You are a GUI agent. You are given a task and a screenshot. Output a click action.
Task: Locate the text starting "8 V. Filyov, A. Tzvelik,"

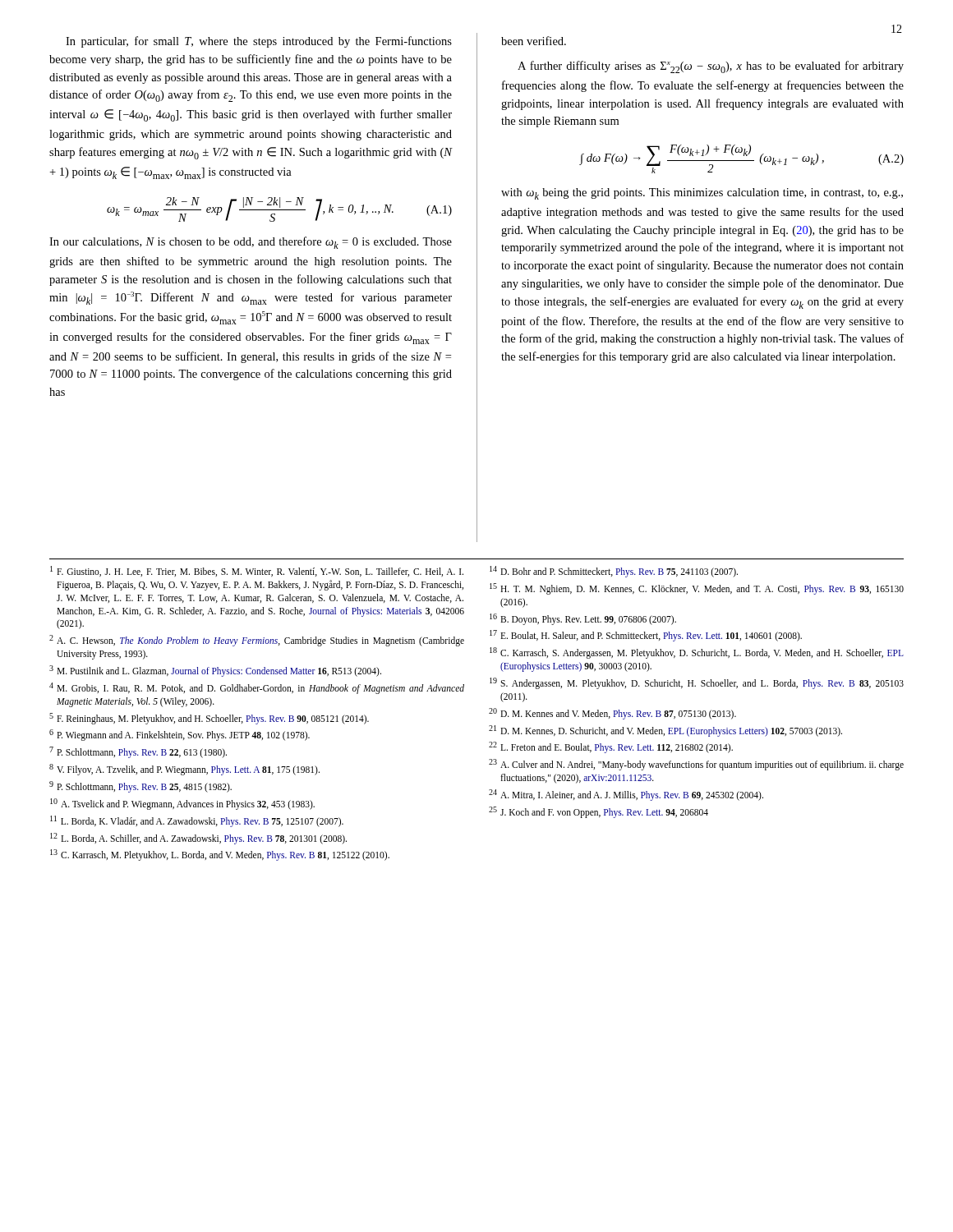click(x=257, y=770)
